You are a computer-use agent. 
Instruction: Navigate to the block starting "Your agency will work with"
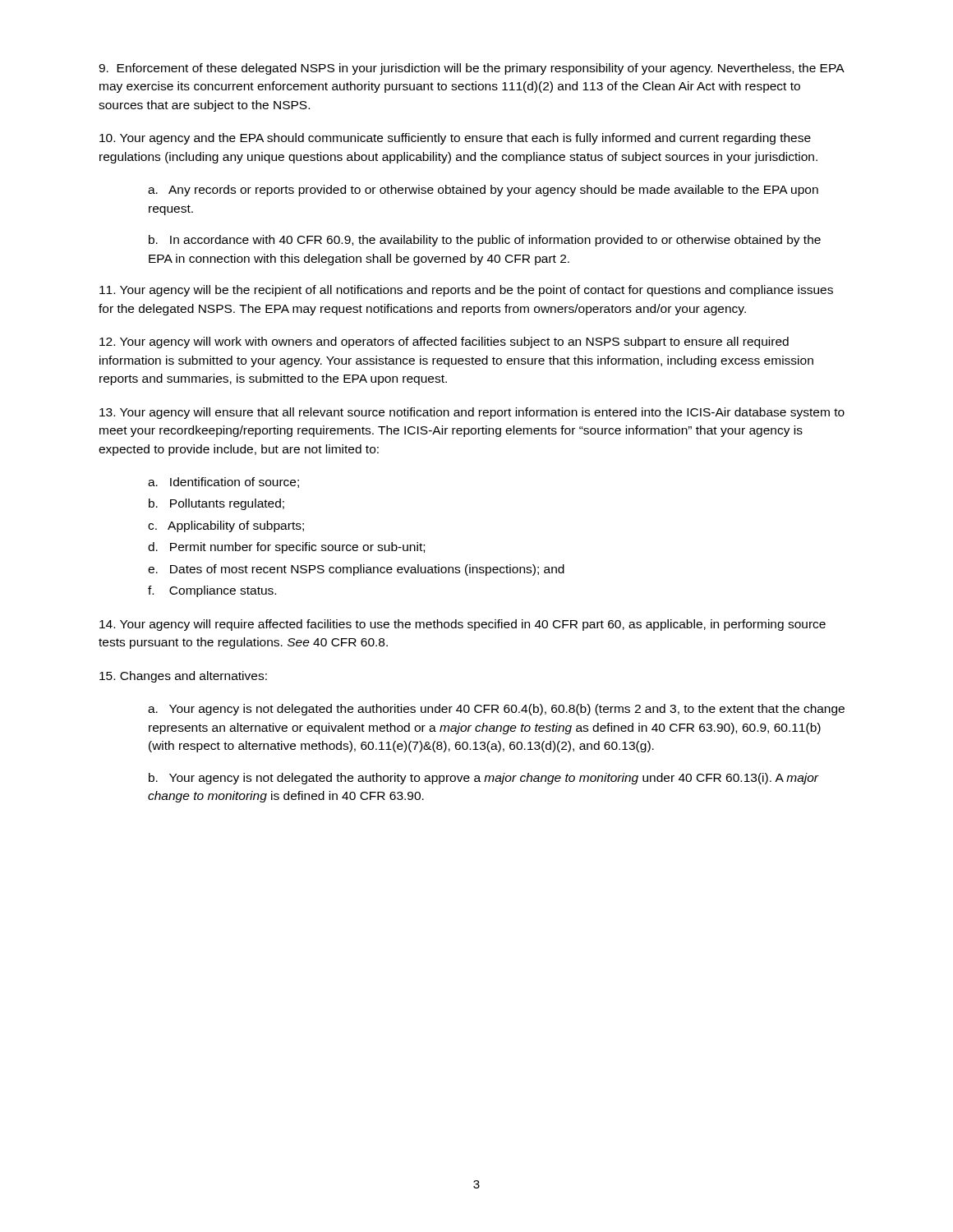(x=456, y=360)
